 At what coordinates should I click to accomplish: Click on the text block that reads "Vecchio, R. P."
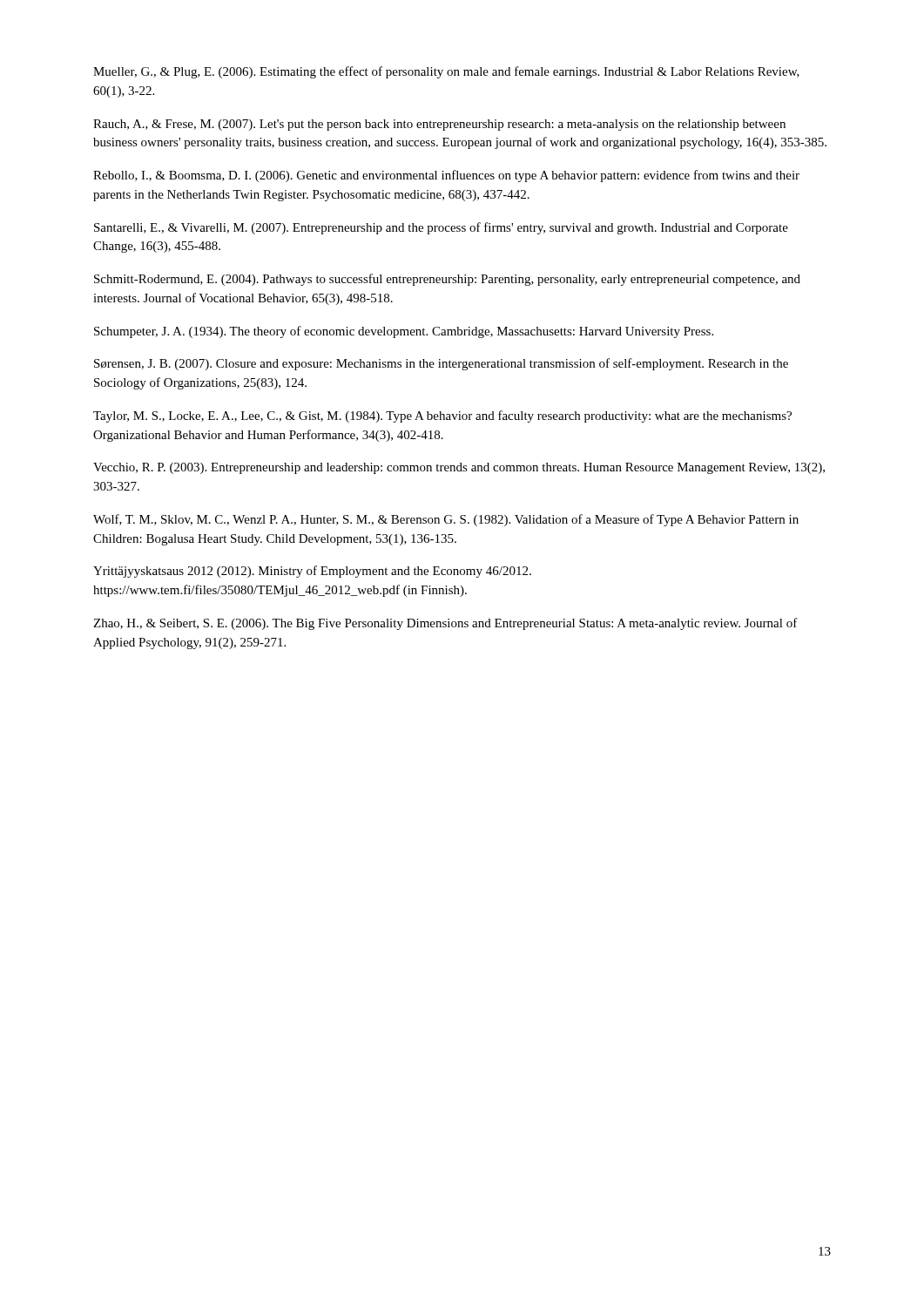pyautogui.click(x=459, y=477)
